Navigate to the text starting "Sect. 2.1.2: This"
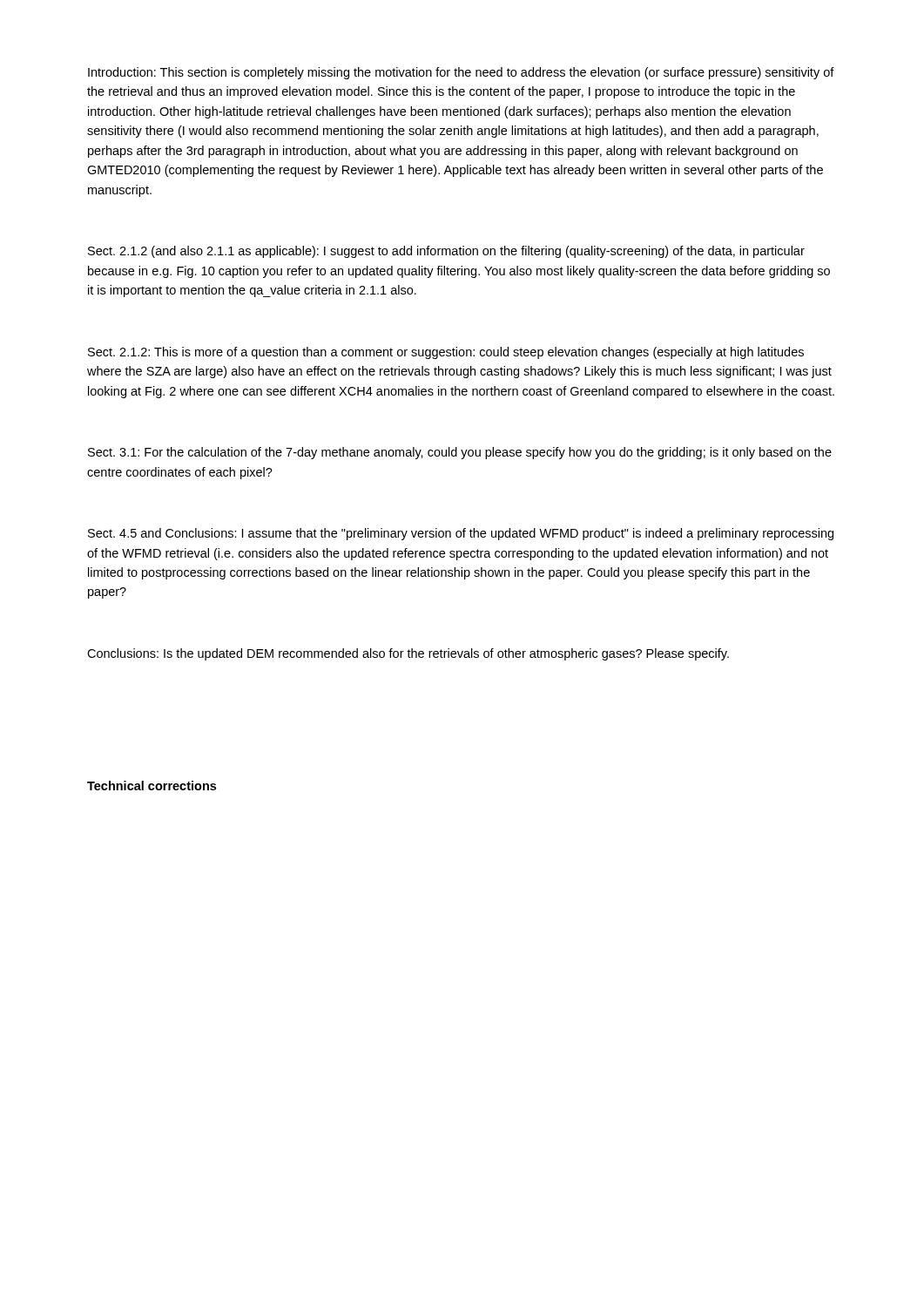Screen dimensions: 1307x924 click(461, 371)
